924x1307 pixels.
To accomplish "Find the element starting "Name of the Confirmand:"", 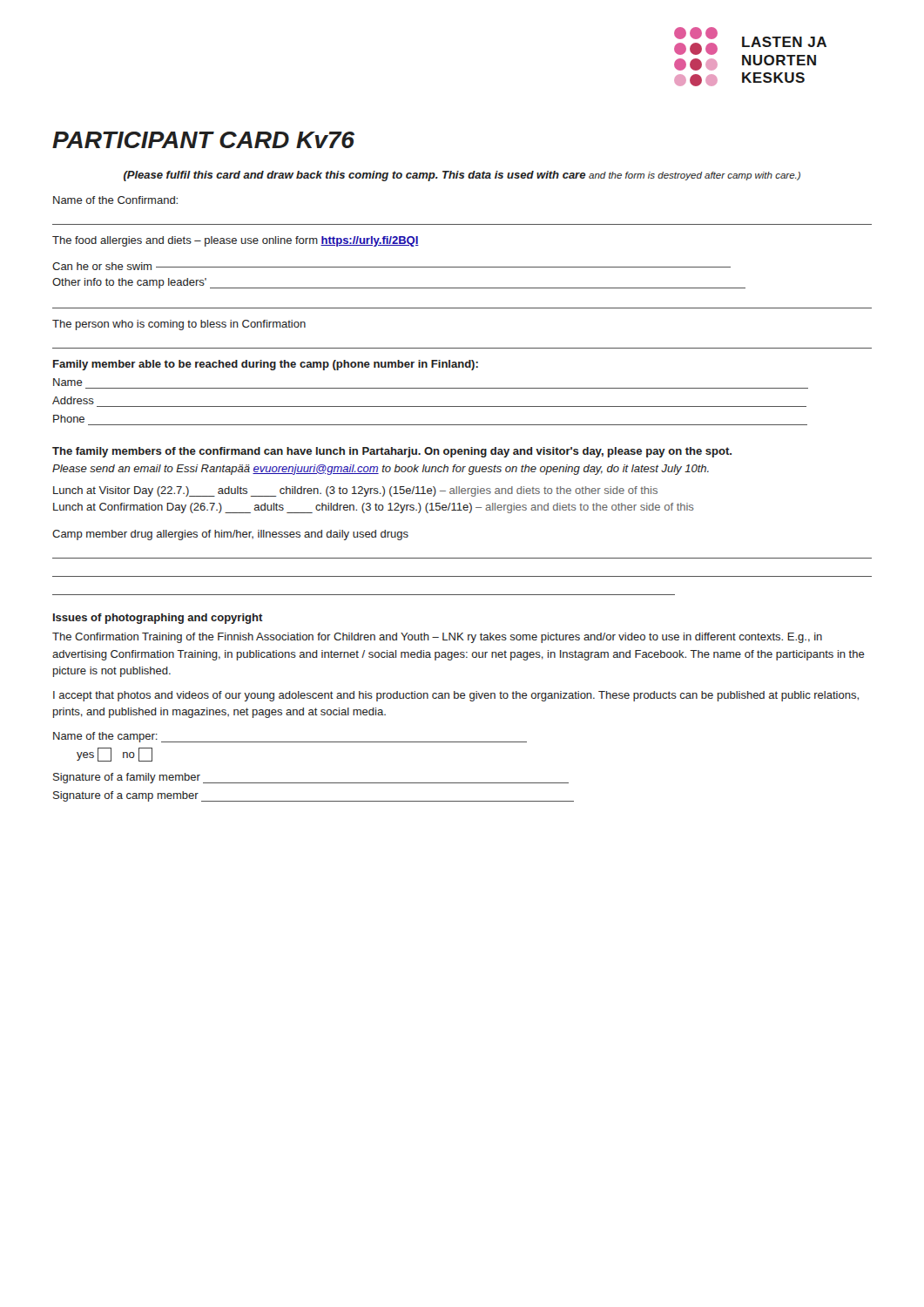I will tap(116, 200).
